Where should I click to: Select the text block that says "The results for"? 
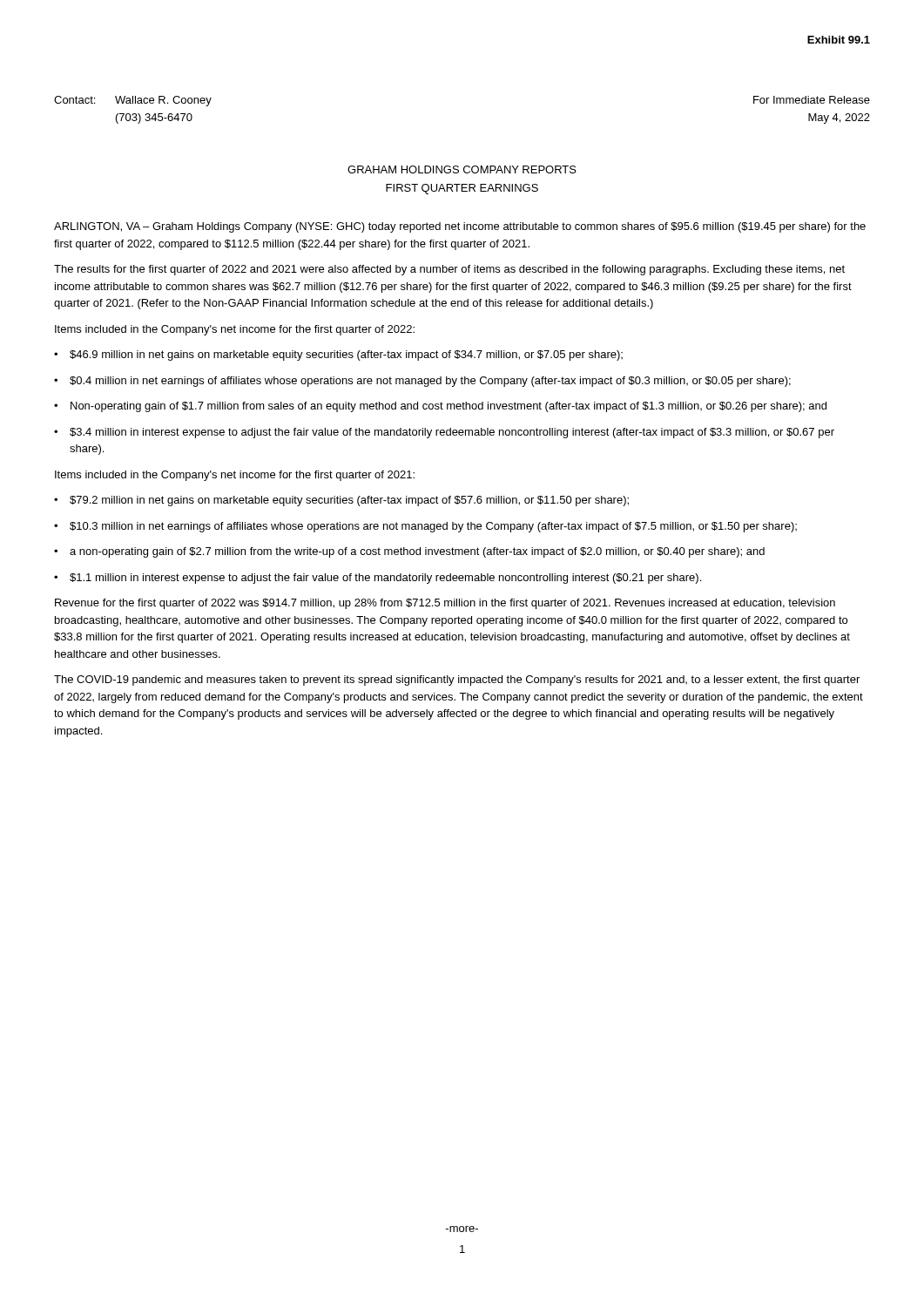pos(462,286)
